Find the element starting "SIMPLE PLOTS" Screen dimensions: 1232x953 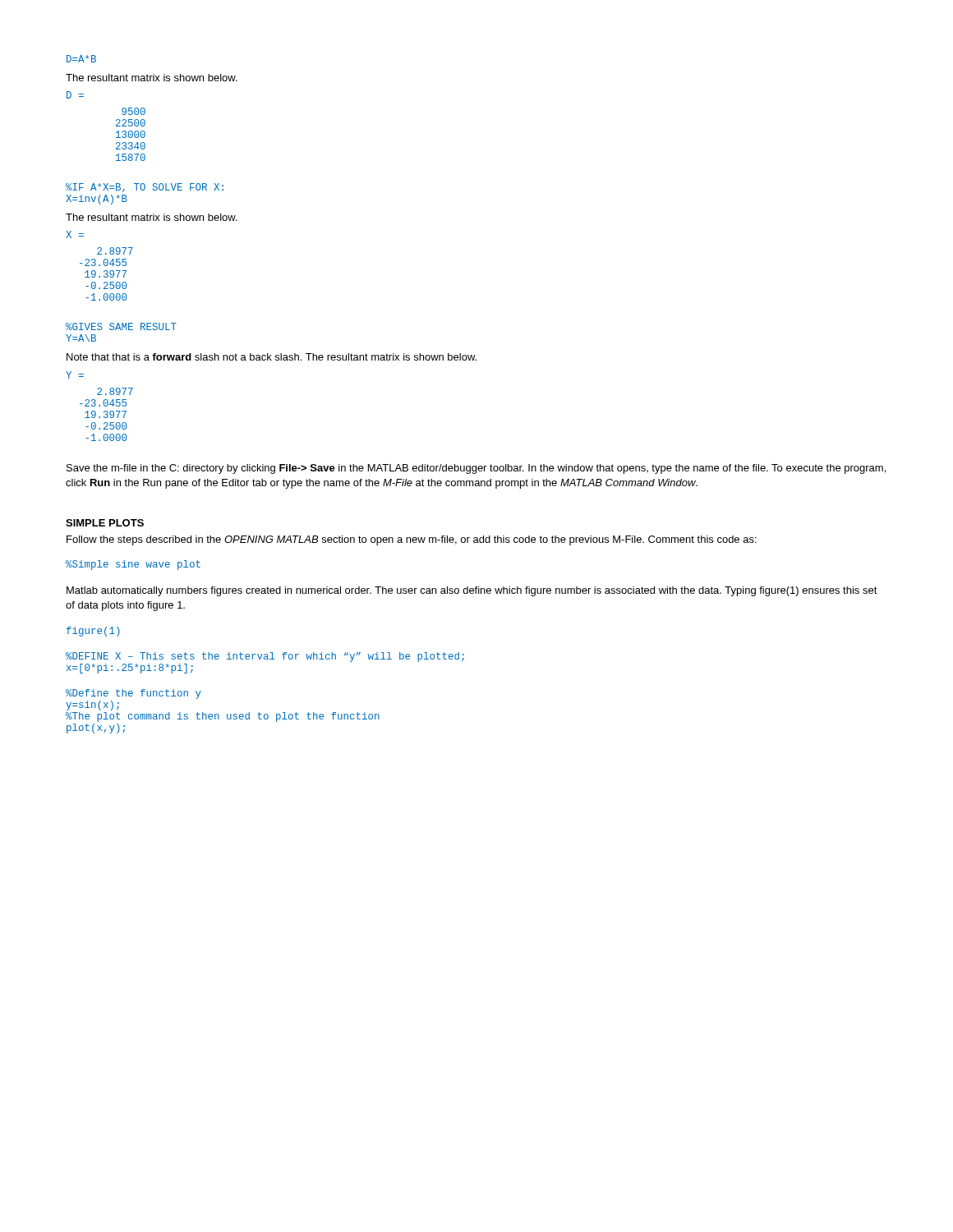click(x=105, y=523)
